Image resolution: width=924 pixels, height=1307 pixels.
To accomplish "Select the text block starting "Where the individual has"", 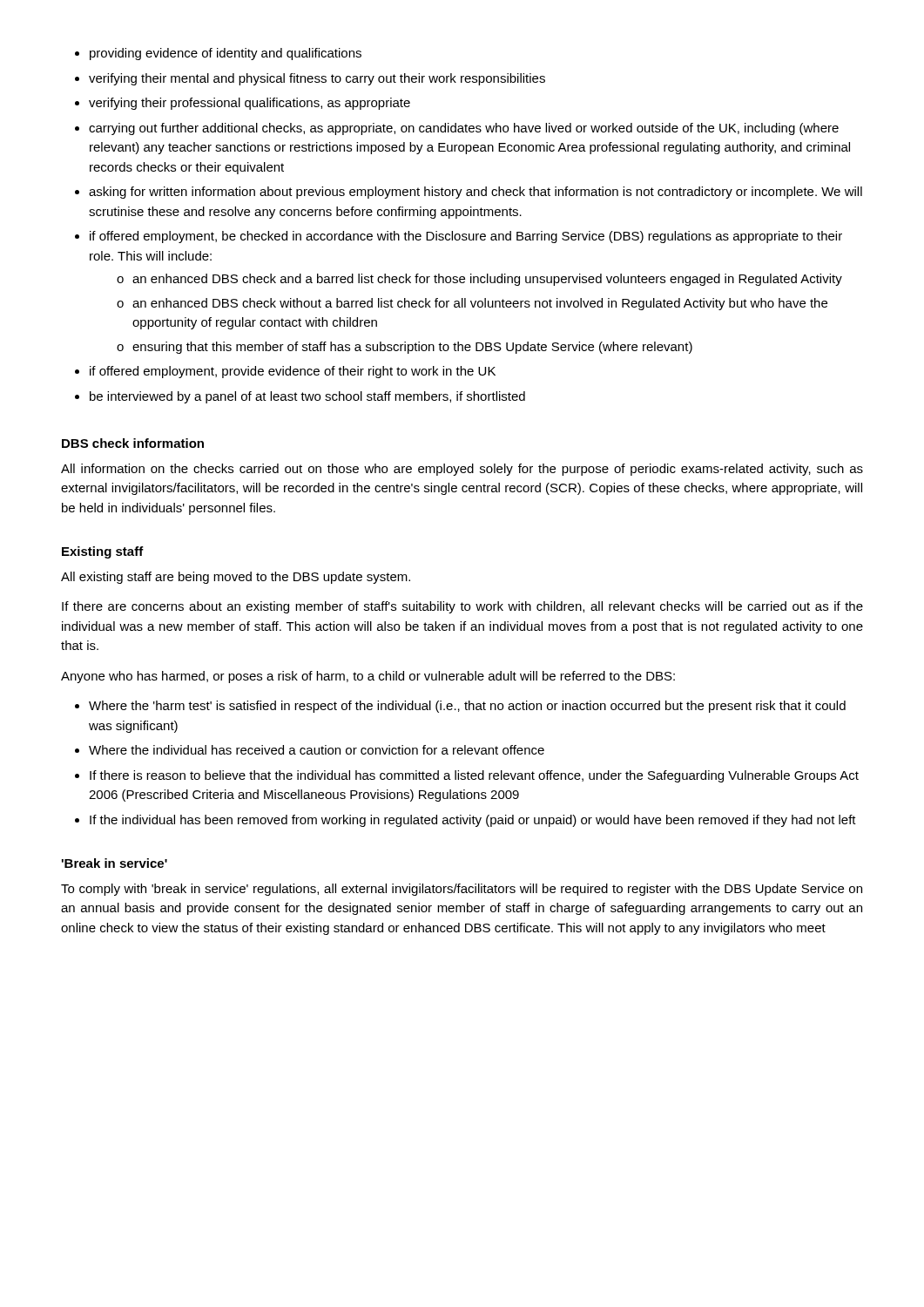I will pos(476,750).
